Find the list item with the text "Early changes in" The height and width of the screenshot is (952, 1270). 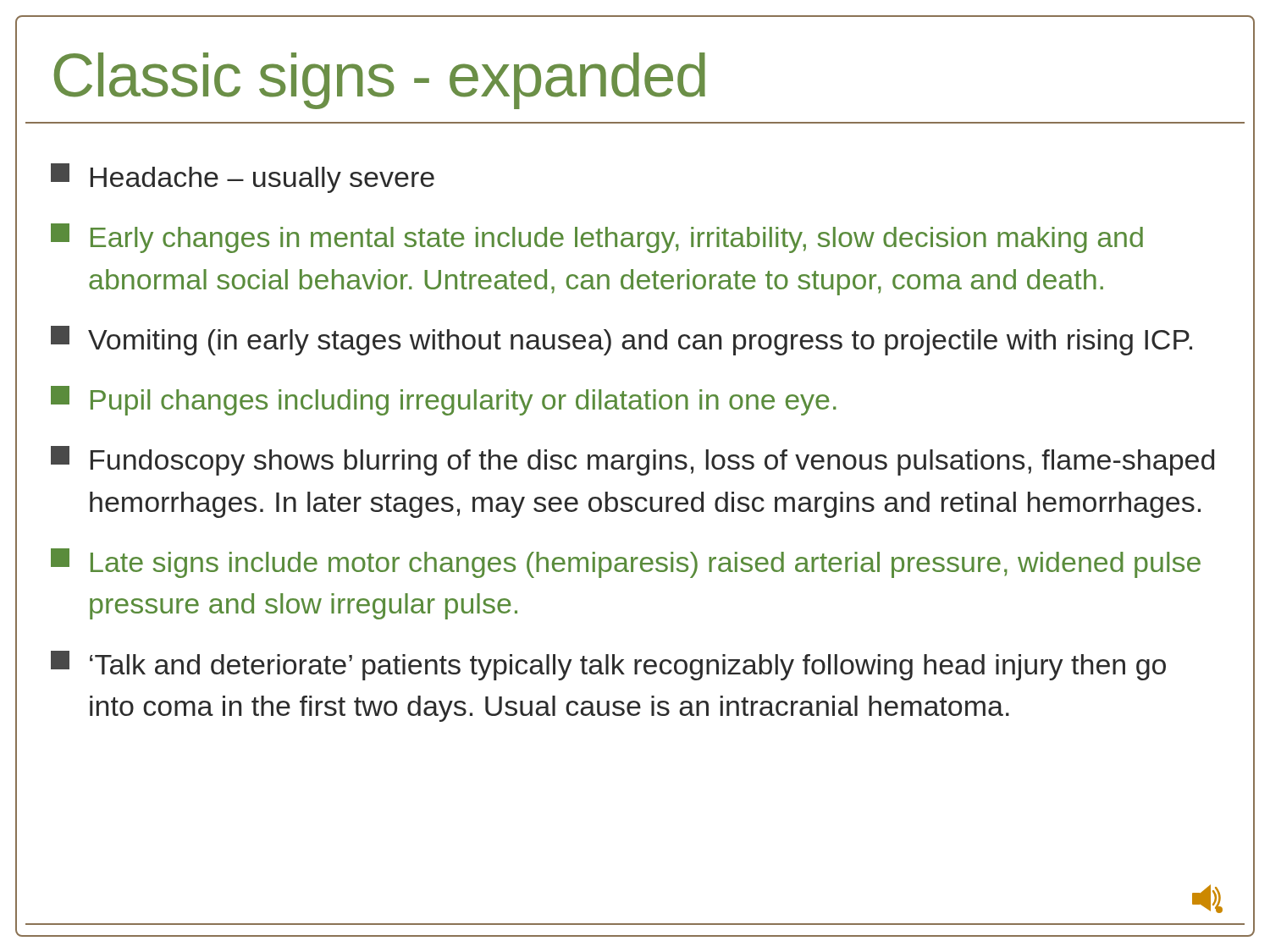click(635, 259)
